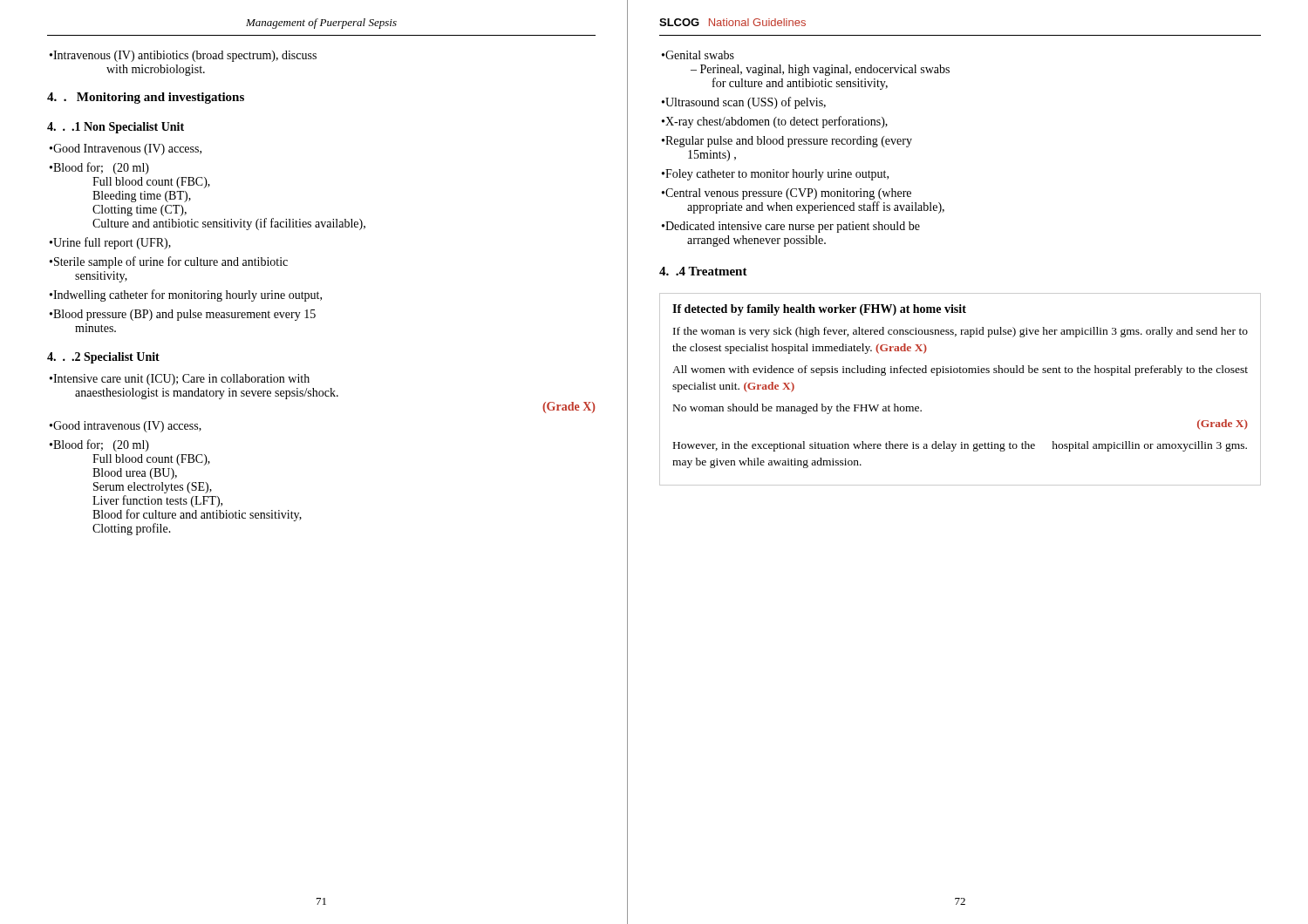Select the list item that says "•Sterile sample of urine for culture"
This screenshot has height=924, width=1308.
click(x=169, y=262)
